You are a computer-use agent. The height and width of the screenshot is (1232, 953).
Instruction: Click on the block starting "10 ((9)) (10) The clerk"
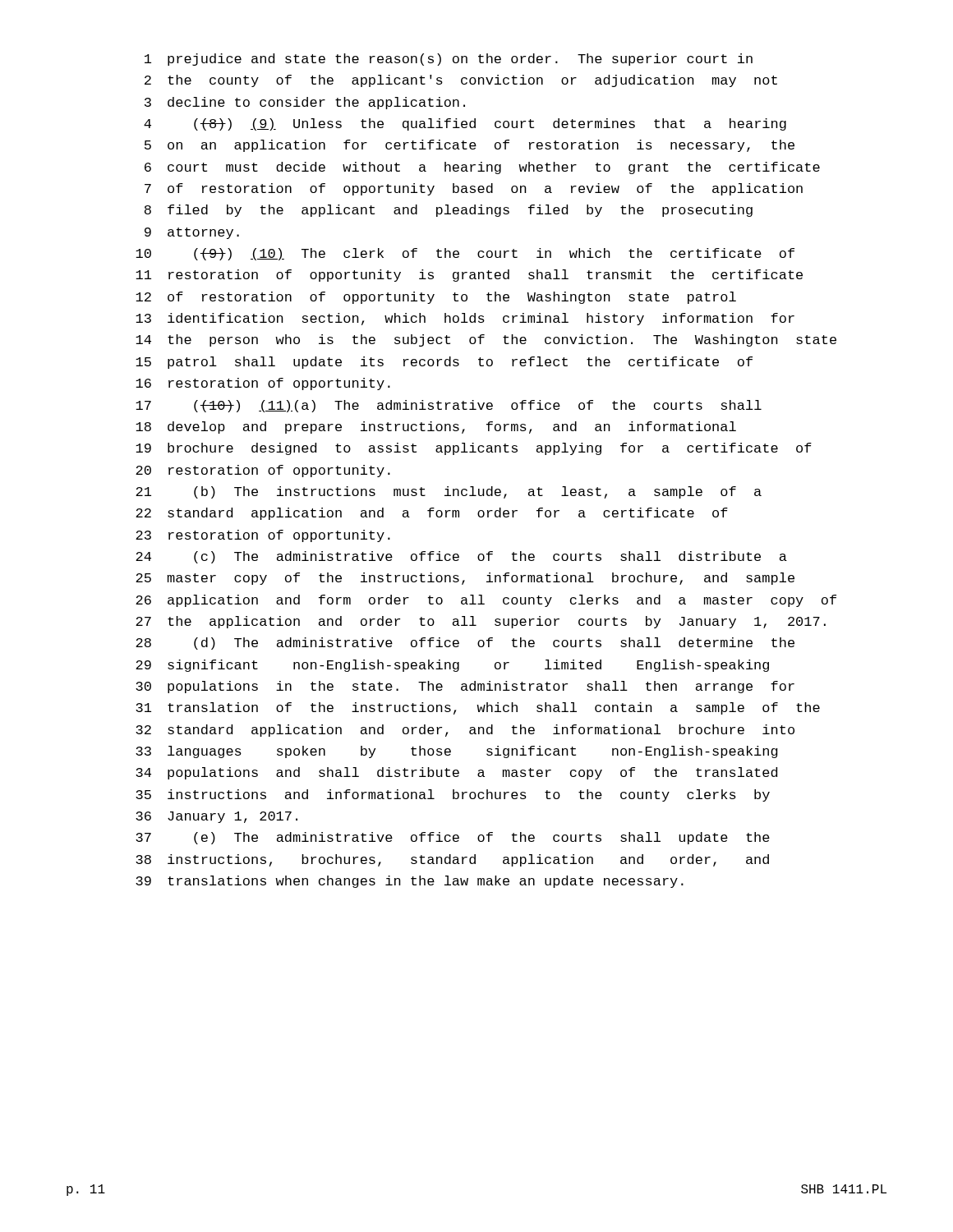point(476,255)
